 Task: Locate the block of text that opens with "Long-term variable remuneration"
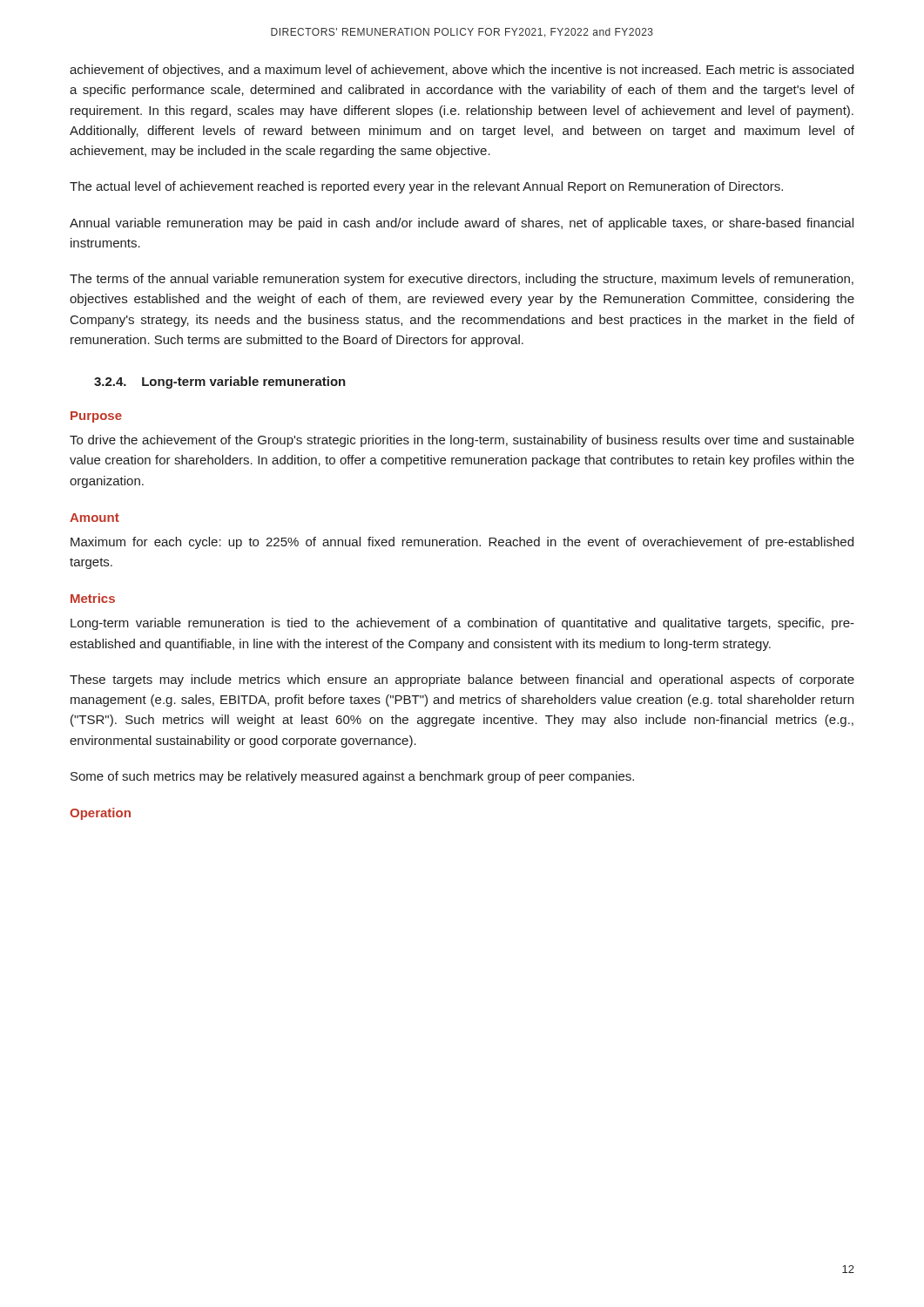(462, 633)
